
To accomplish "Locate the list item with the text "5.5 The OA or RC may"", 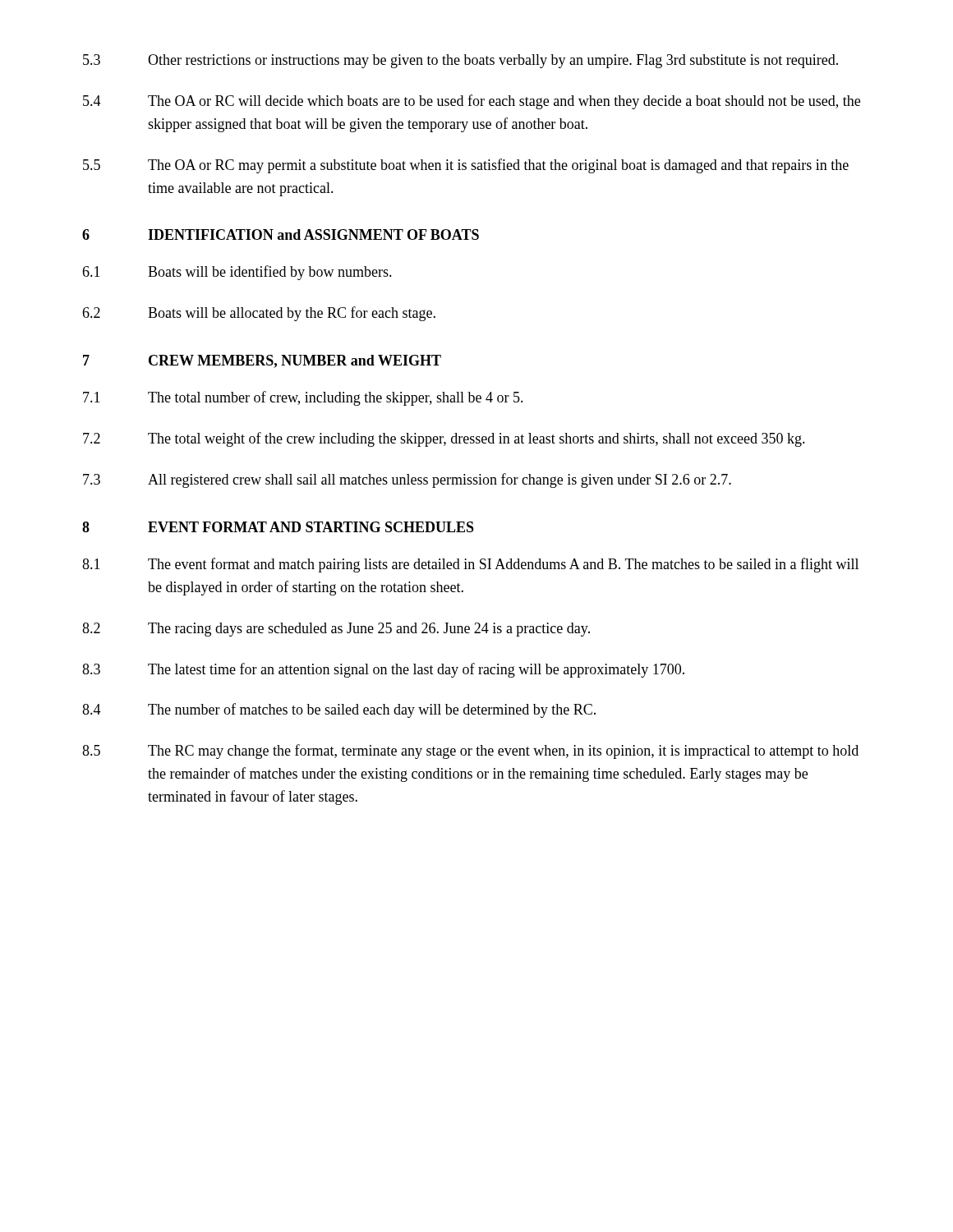I will 476,177.
